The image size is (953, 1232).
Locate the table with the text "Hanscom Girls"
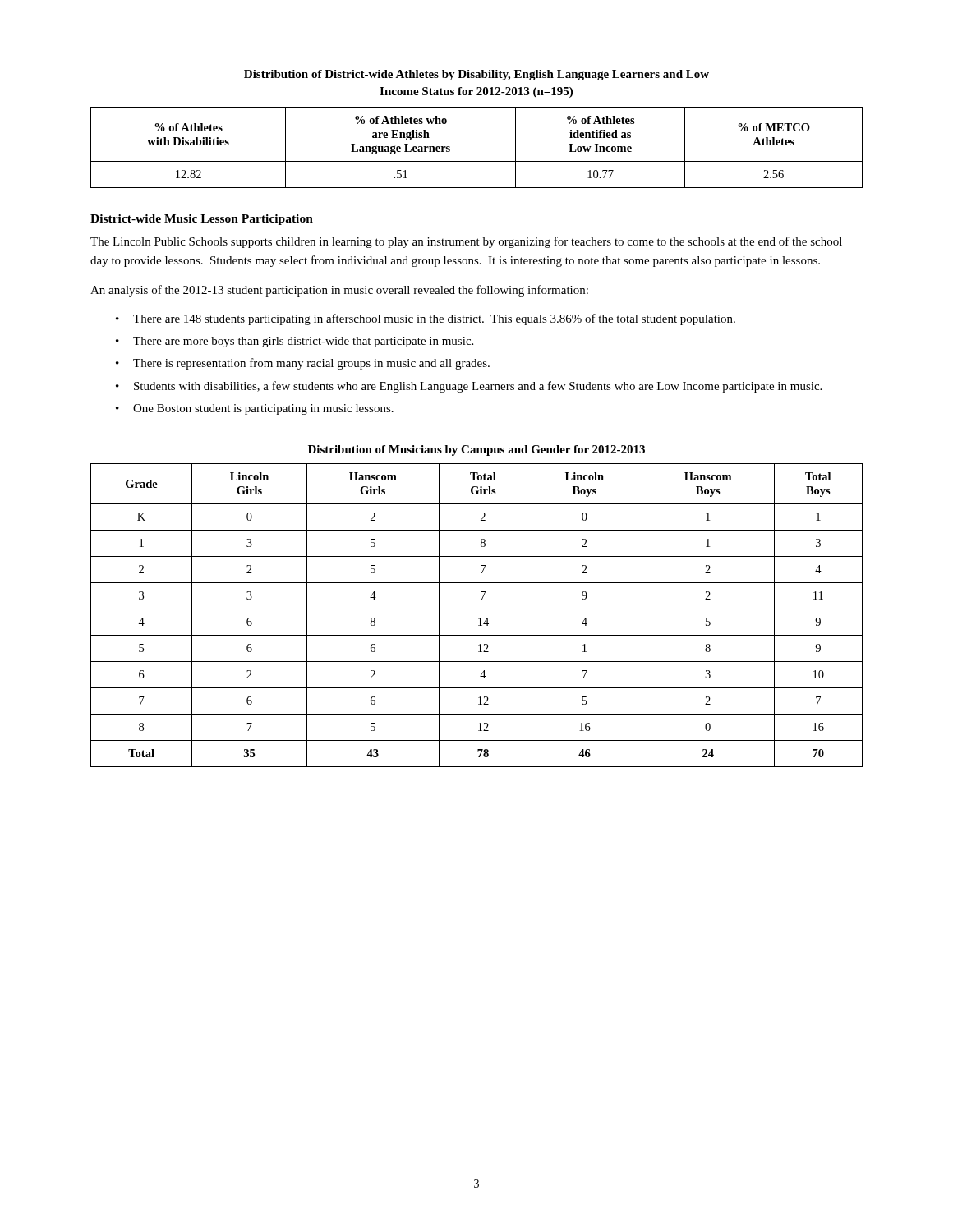point(476,615)
